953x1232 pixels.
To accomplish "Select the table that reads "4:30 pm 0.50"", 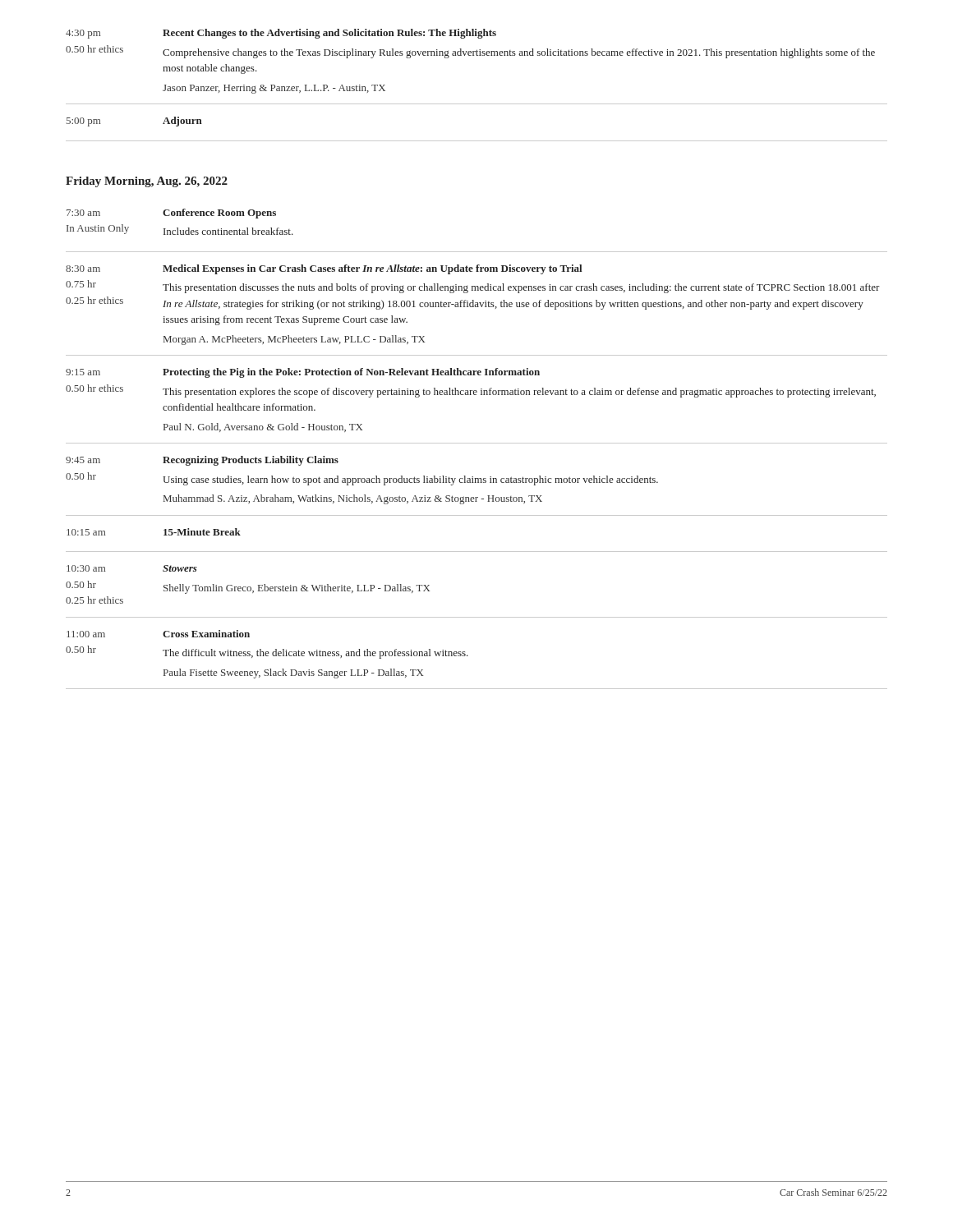I will click(x=476, y=70).
